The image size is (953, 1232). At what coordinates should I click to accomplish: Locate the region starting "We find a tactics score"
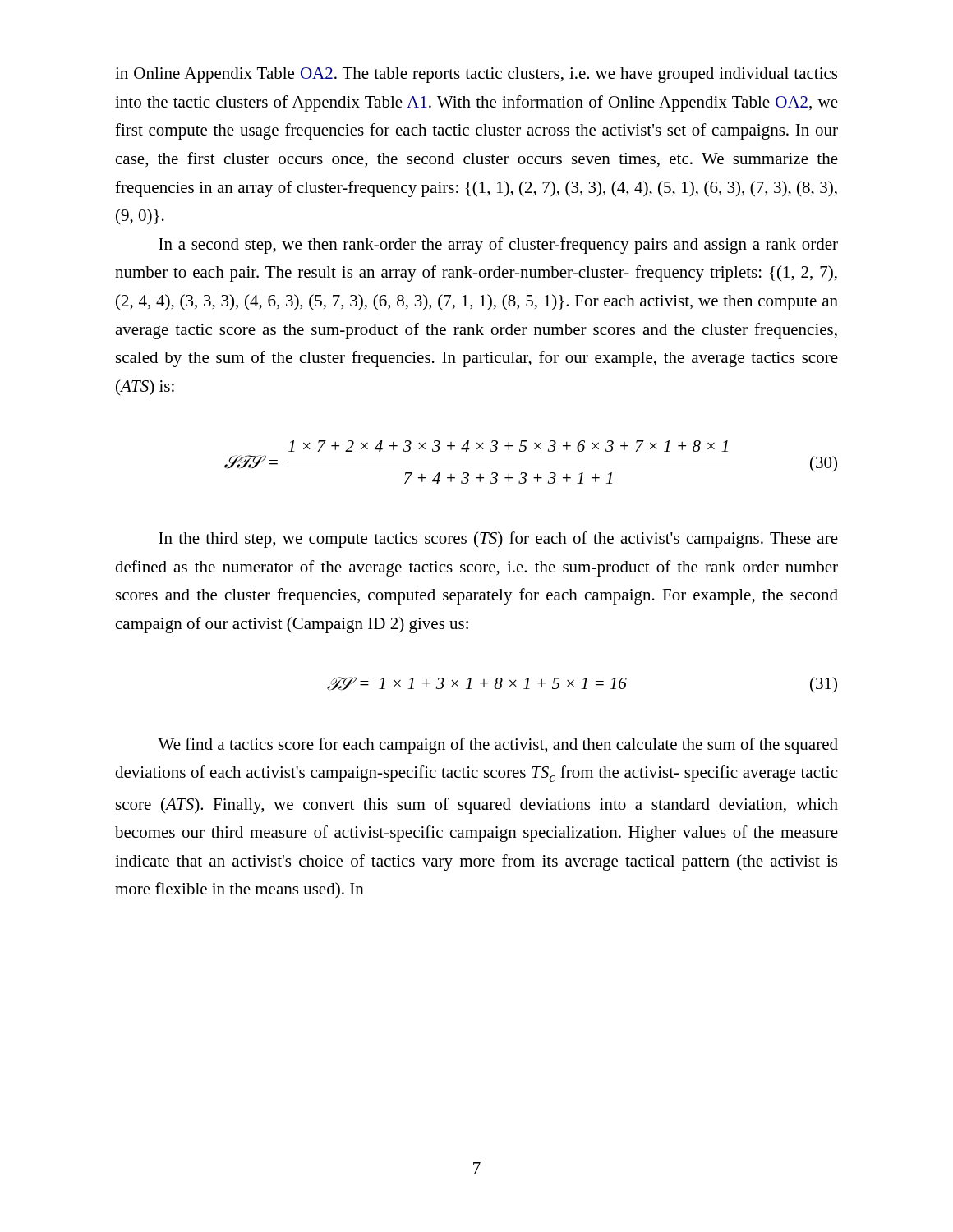point(476,817)
